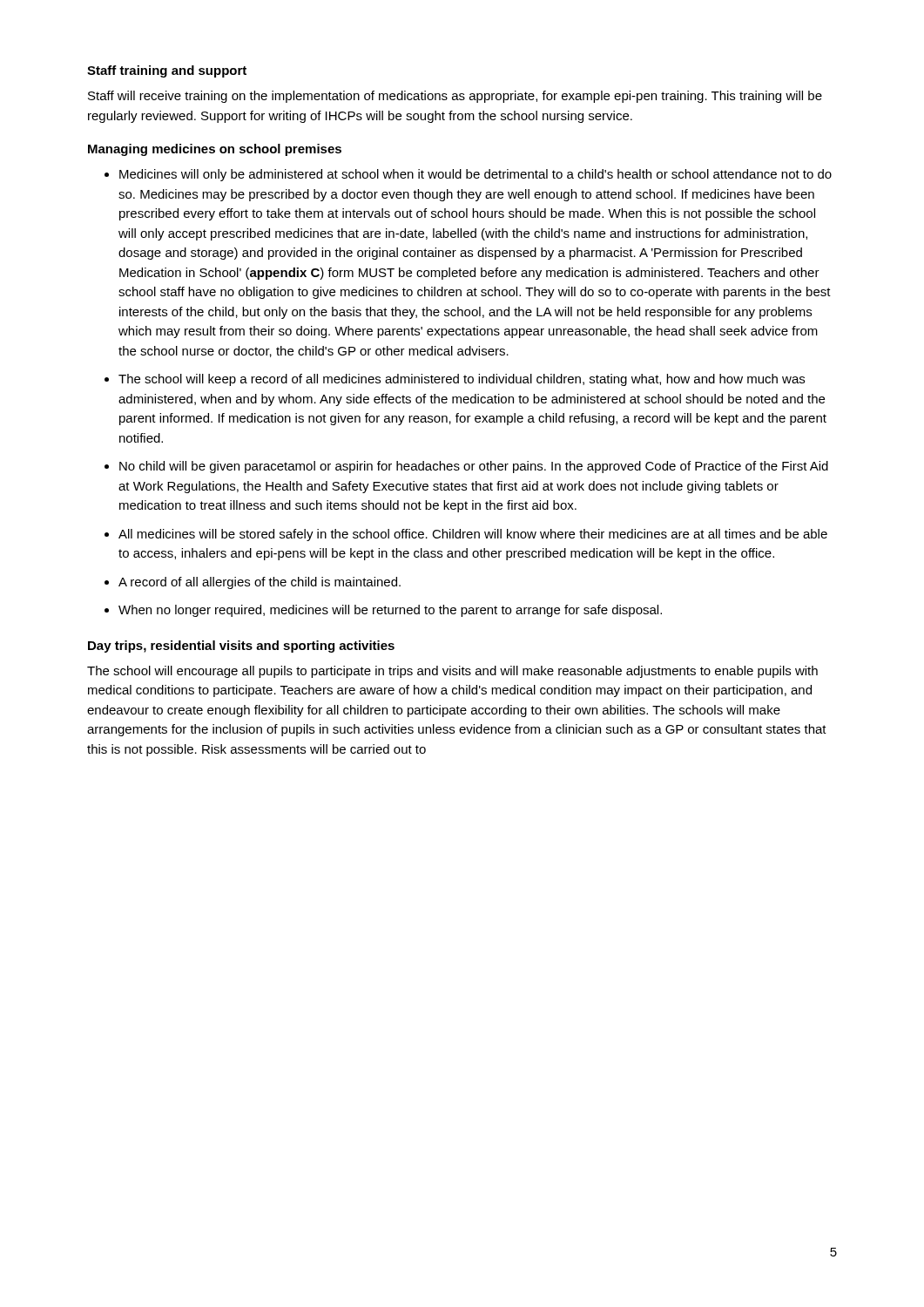
Task: Select the text starting "Day trips, residential visits and sporting"
Action: tap(241, 645)
